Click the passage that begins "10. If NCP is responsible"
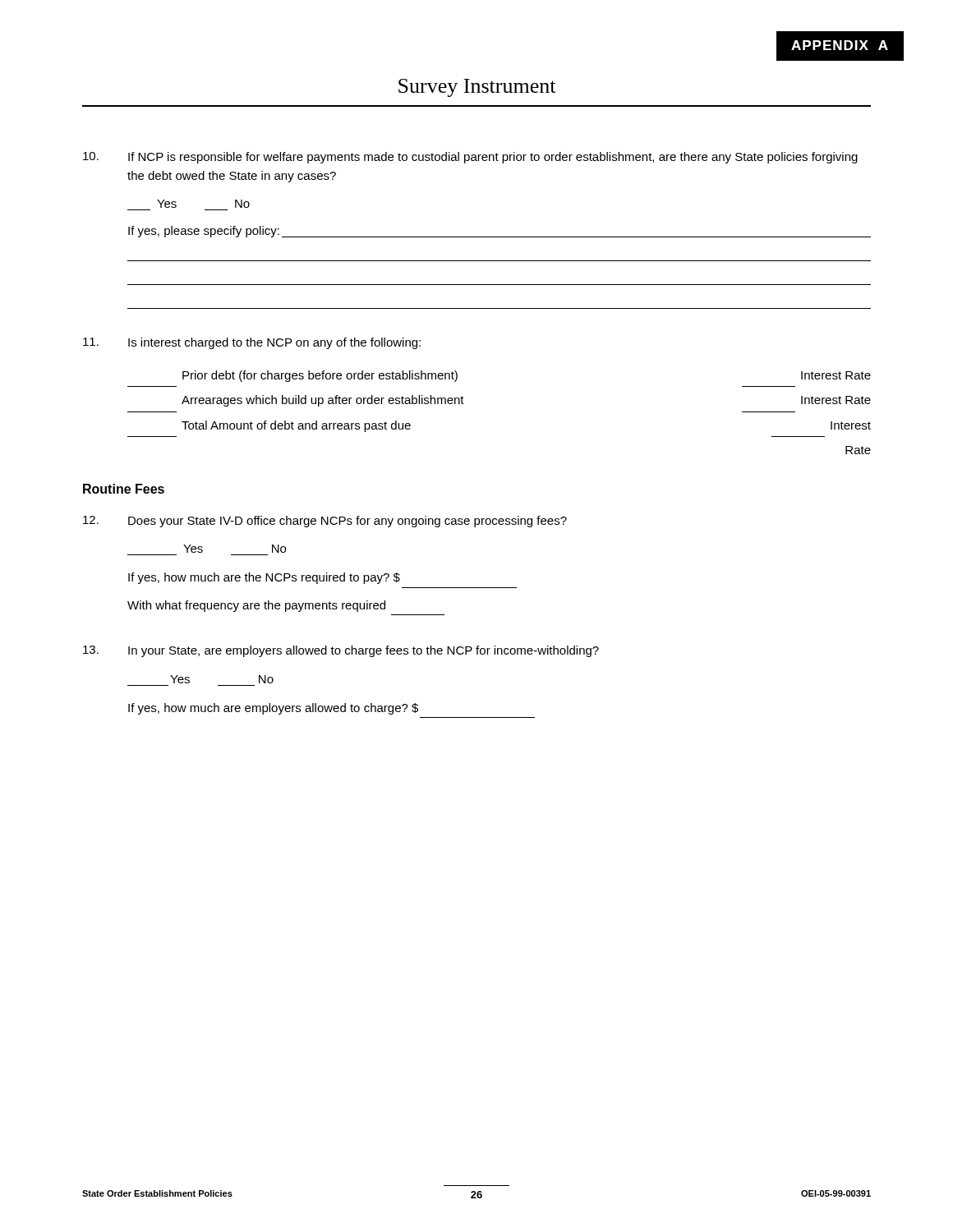The height and width of the screenshot is (1232, 953). point(476,231)
